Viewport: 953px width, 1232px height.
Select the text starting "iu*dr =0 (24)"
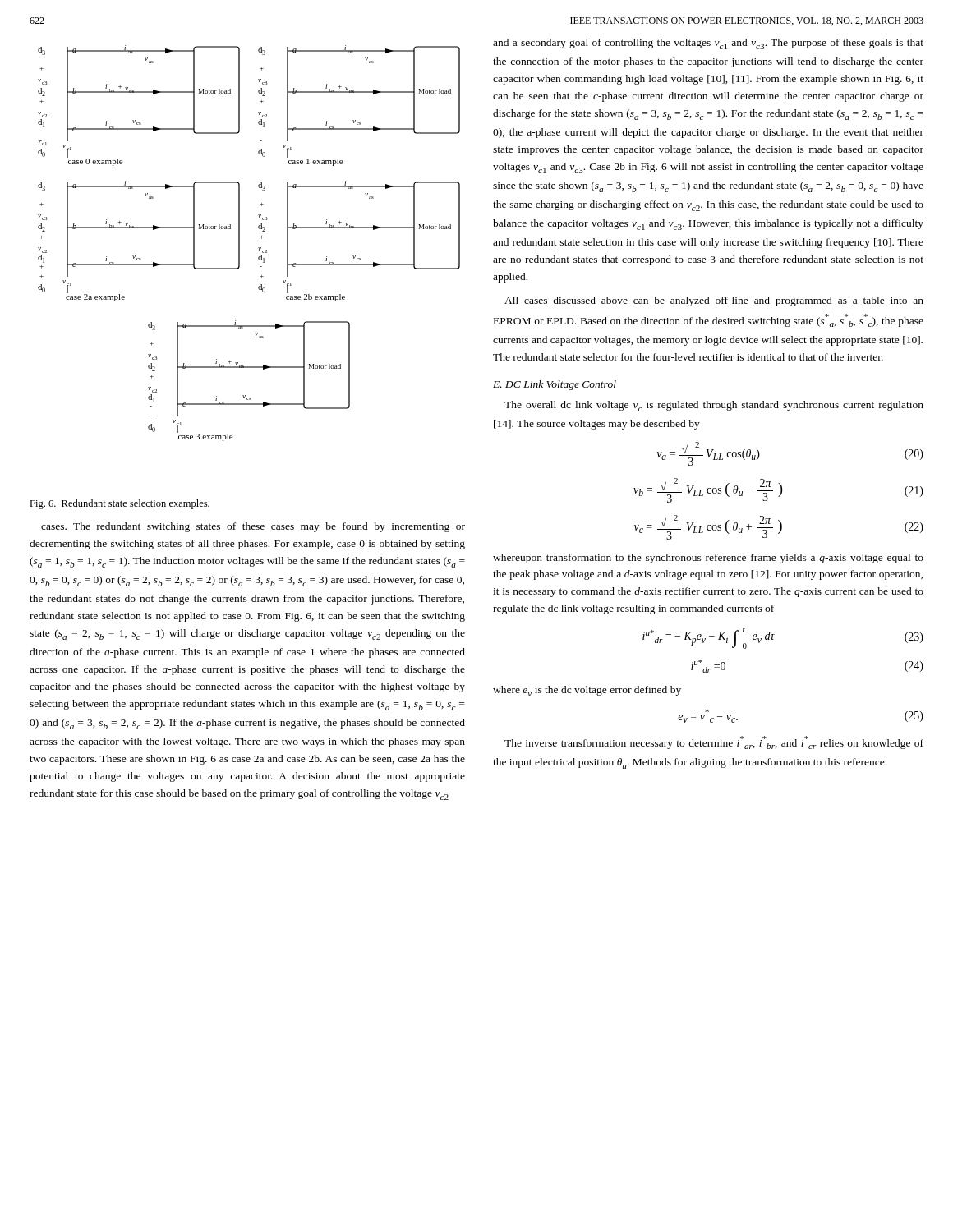704,669
